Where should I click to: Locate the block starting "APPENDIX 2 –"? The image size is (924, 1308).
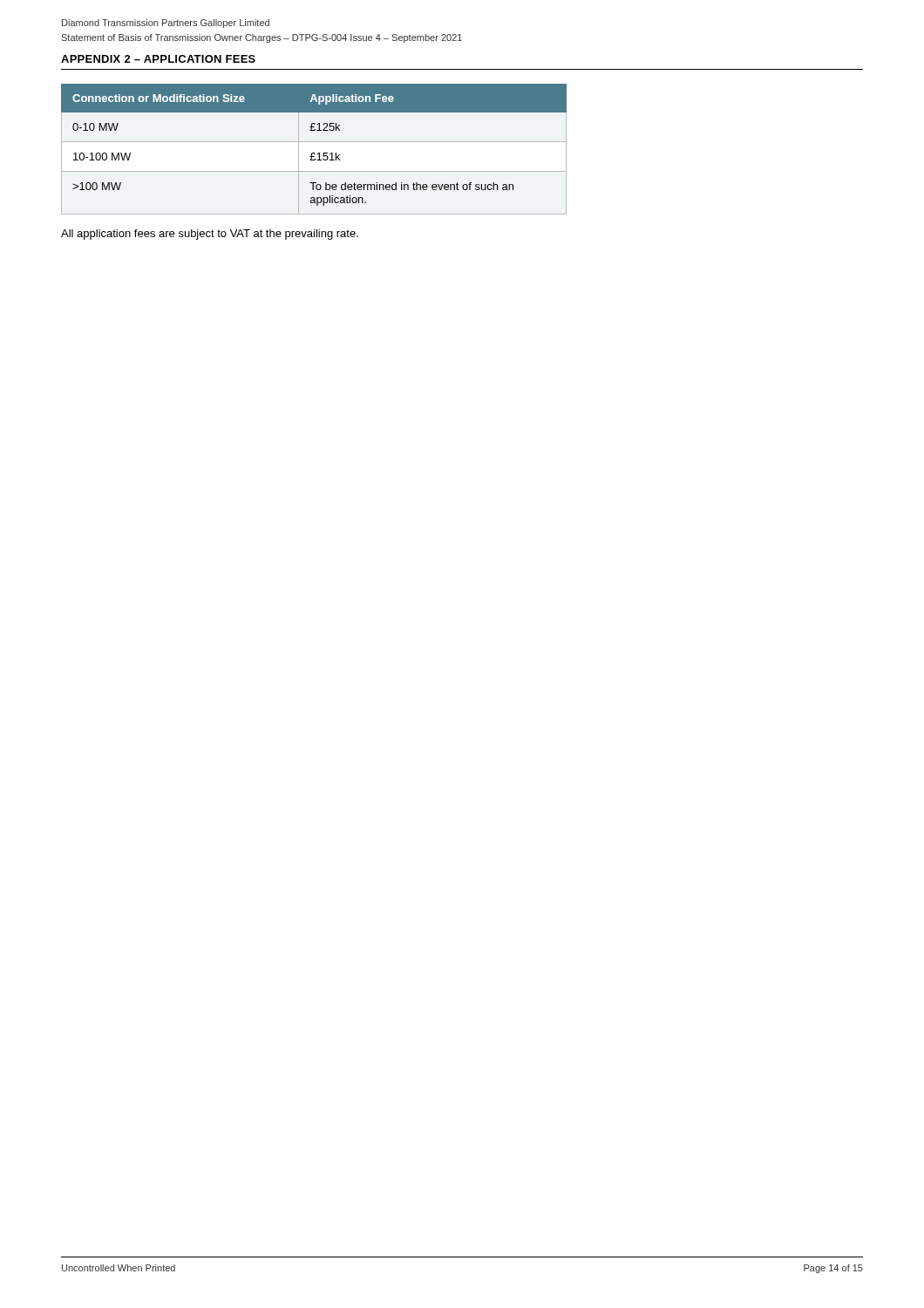pos(158,59)
